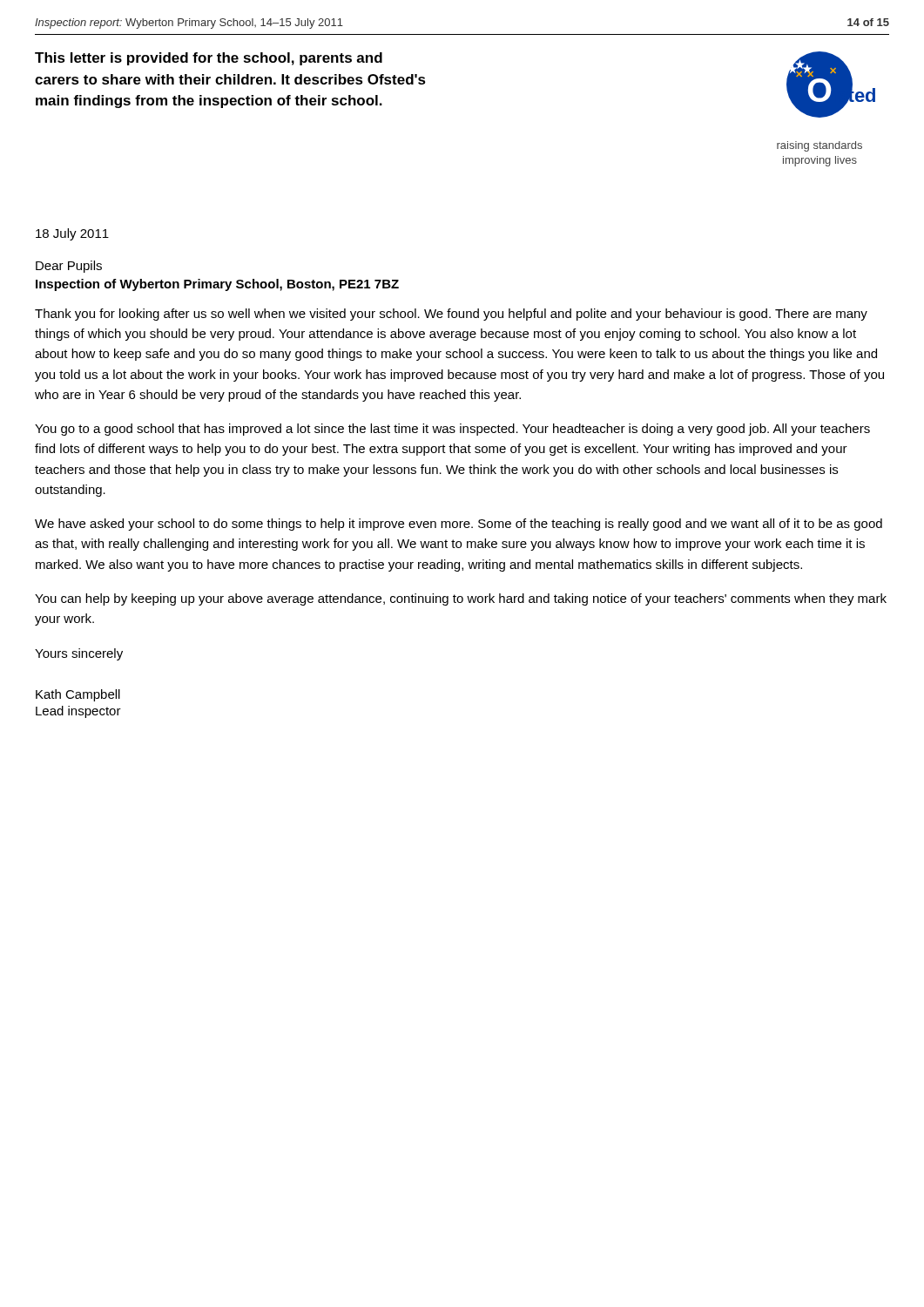Find the section header on this page that starts "Inspection of Wyberton"
Screen dimensions: 1307x924
[217, 284]
